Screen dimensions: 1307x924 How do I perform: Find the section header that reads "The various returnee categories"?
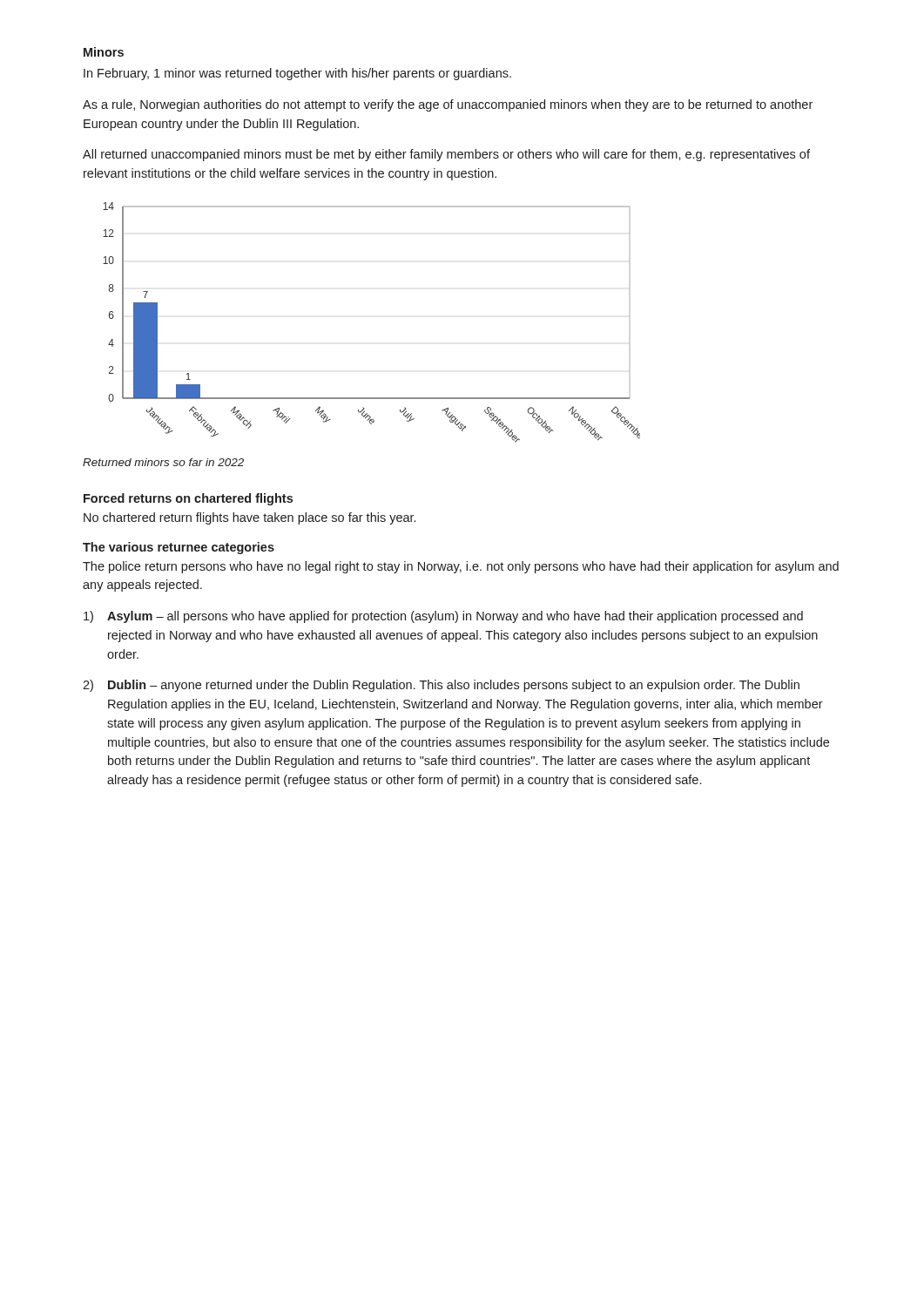[x=179, y=547]
